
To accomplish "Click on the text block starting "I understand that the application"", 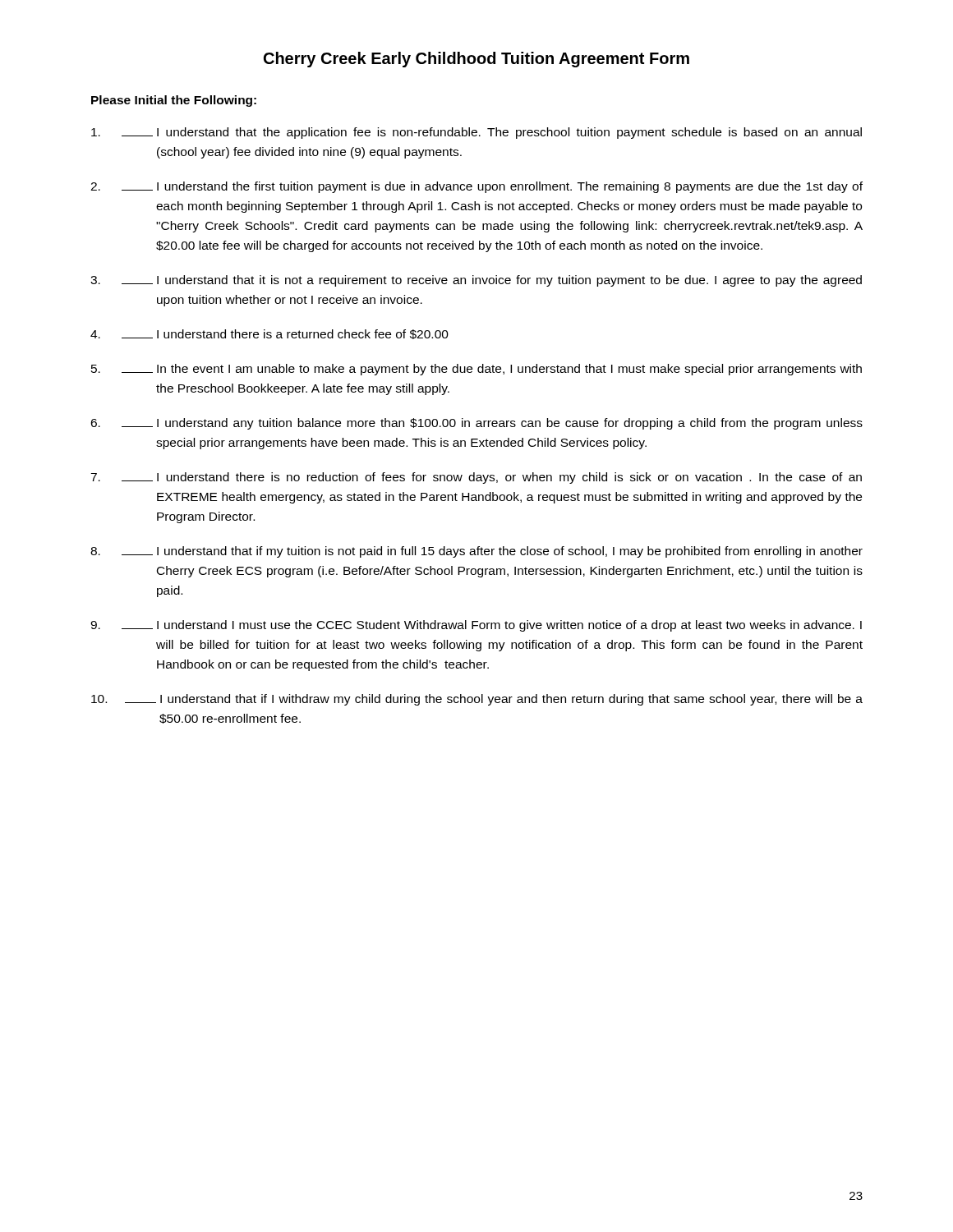I will (x=476, y=142).
